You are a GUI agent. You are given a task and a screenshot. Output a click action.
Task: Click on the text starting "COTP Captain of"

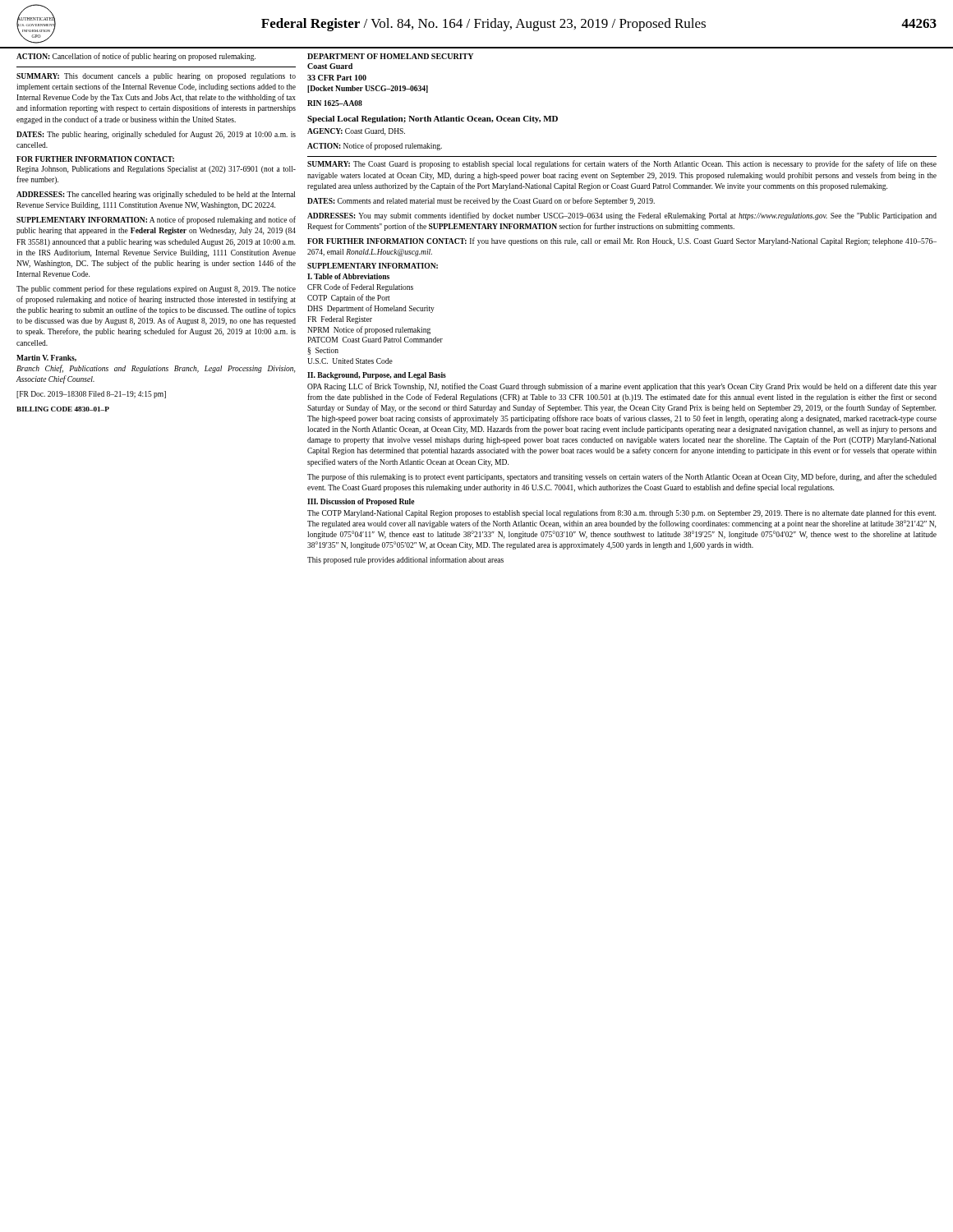[x=349, y=298]
